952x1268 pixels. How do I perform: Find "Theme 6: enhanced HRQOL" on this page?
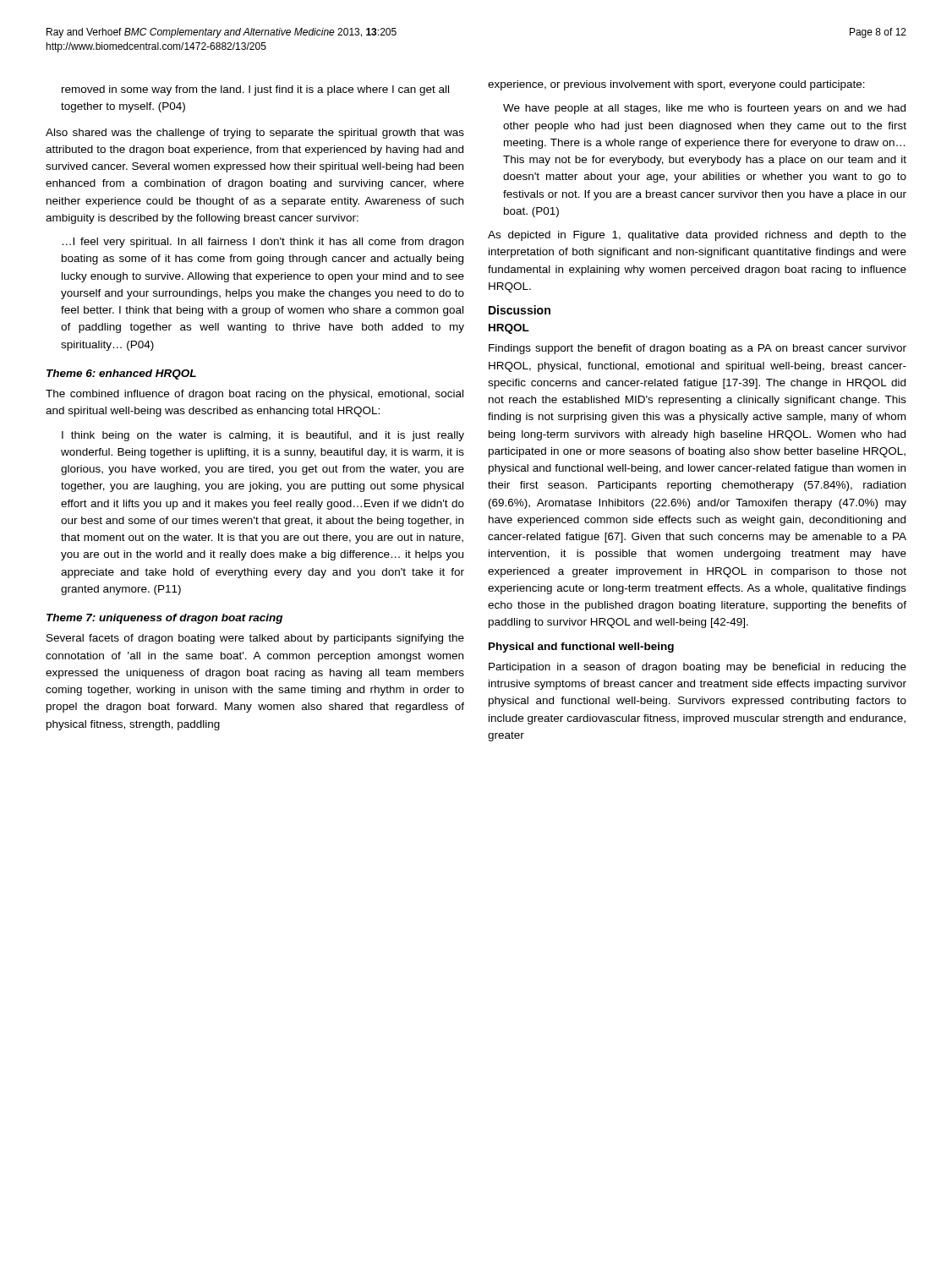click(x=121, y=374)
